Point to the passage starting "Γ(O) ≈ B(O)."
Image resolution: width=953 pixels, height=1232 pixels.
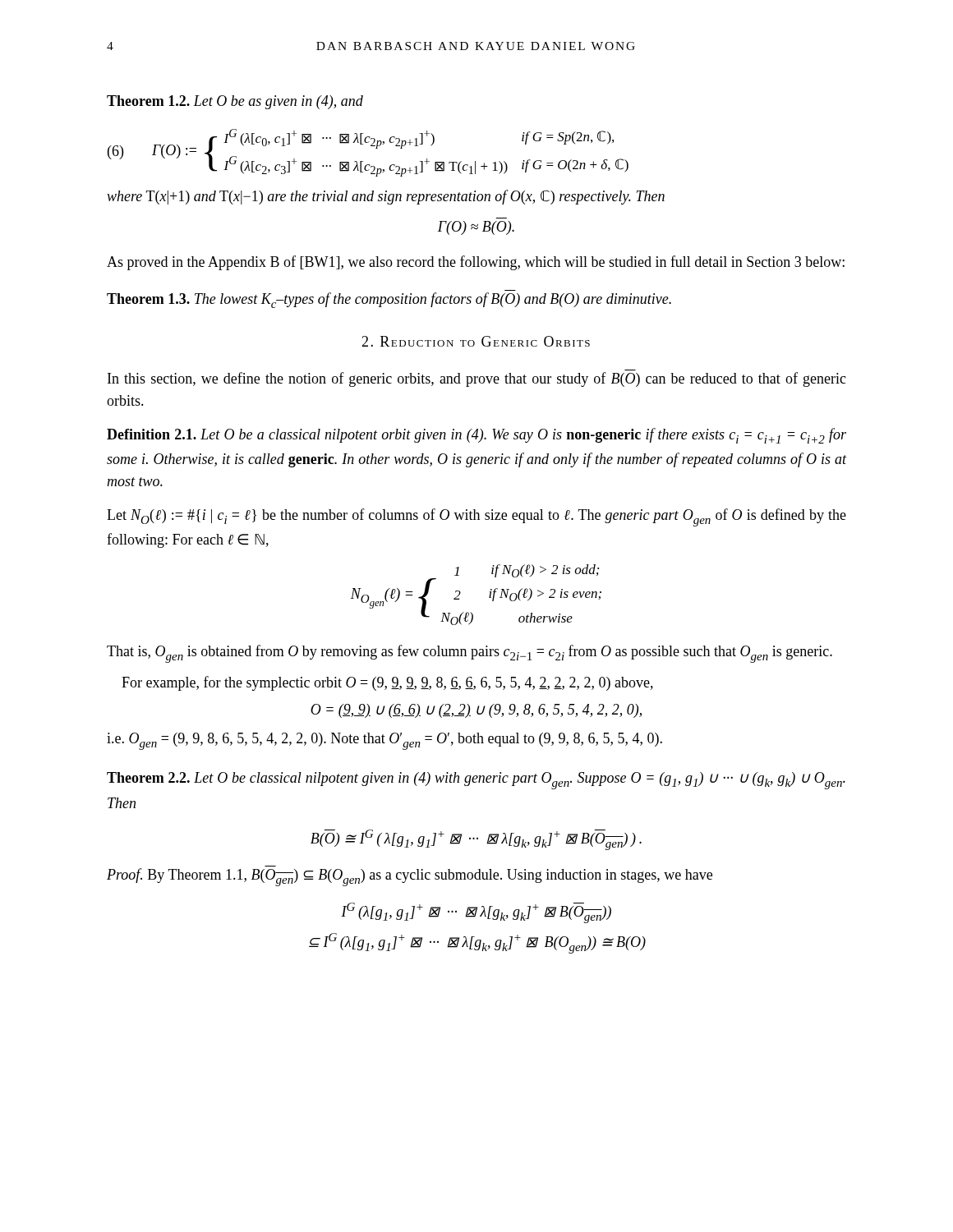(476, 227)
